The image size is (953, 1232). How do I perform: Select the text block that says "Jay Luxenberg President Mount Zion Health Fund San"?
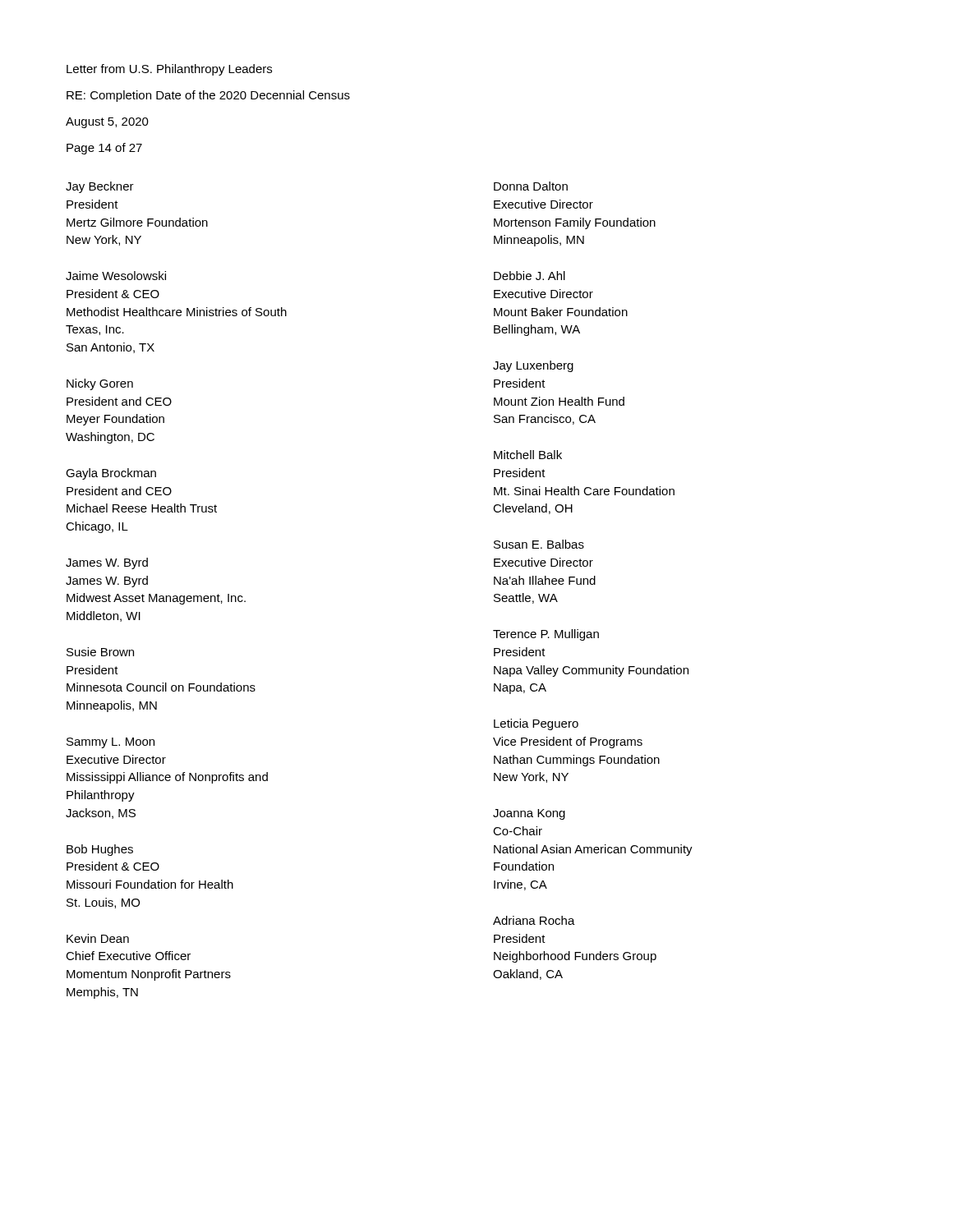pyautogui.click(x=533, y=366)
